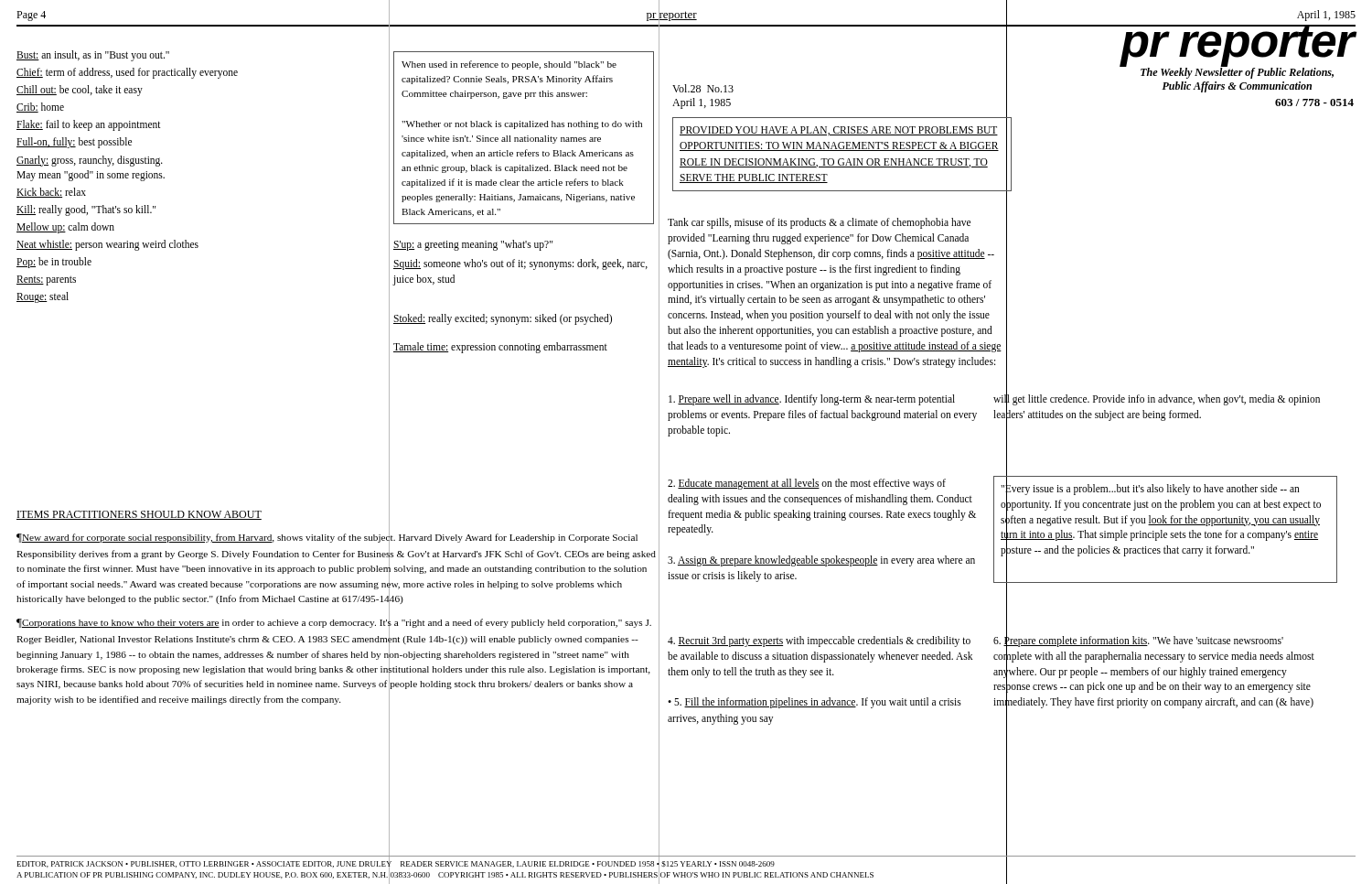Viewport: 1372px width, 884px height.
Task: Point to the block beginning "¶Corporations have to know who"
Action: [334, 660]
